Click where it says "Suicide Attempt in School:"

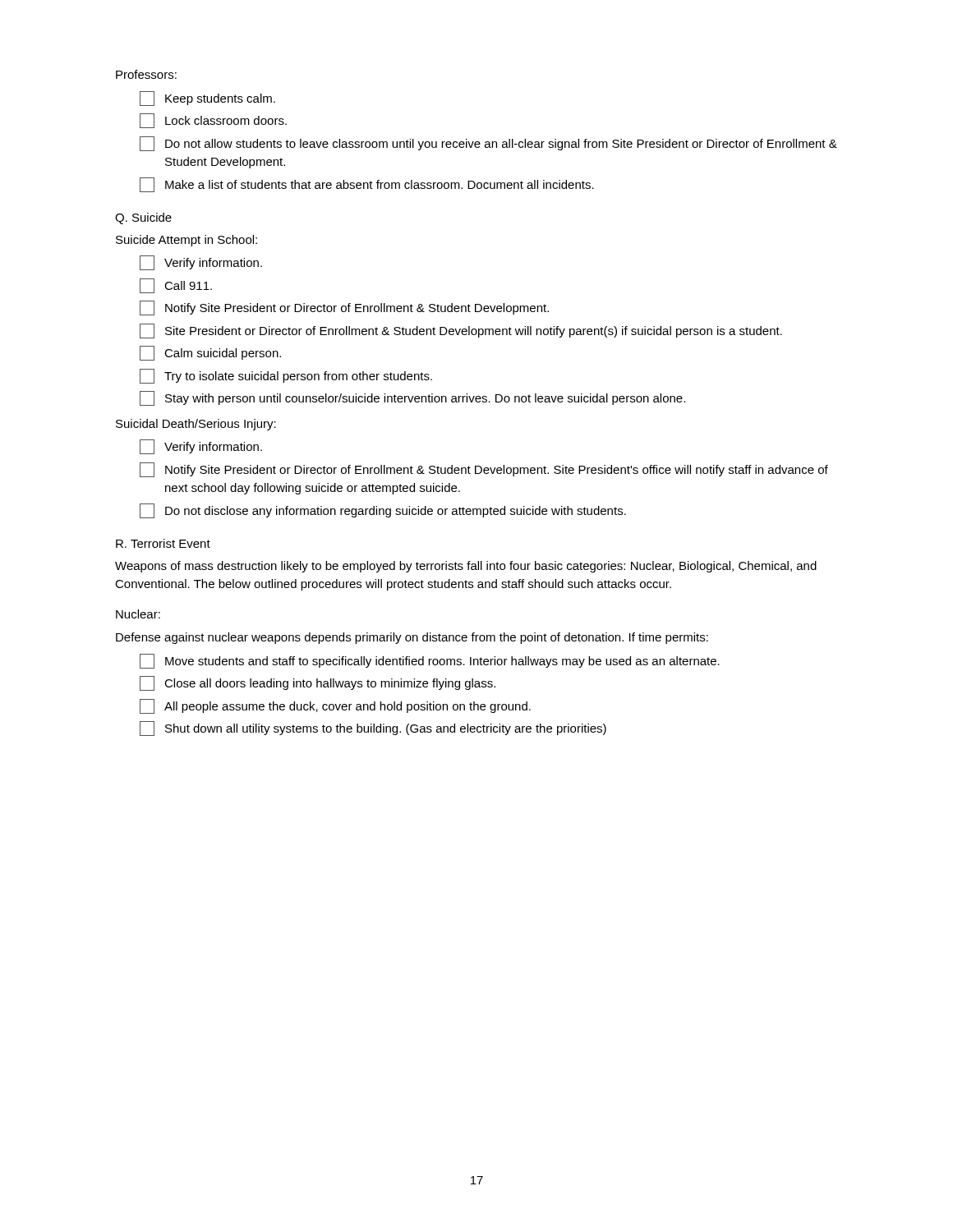[187, 239]
